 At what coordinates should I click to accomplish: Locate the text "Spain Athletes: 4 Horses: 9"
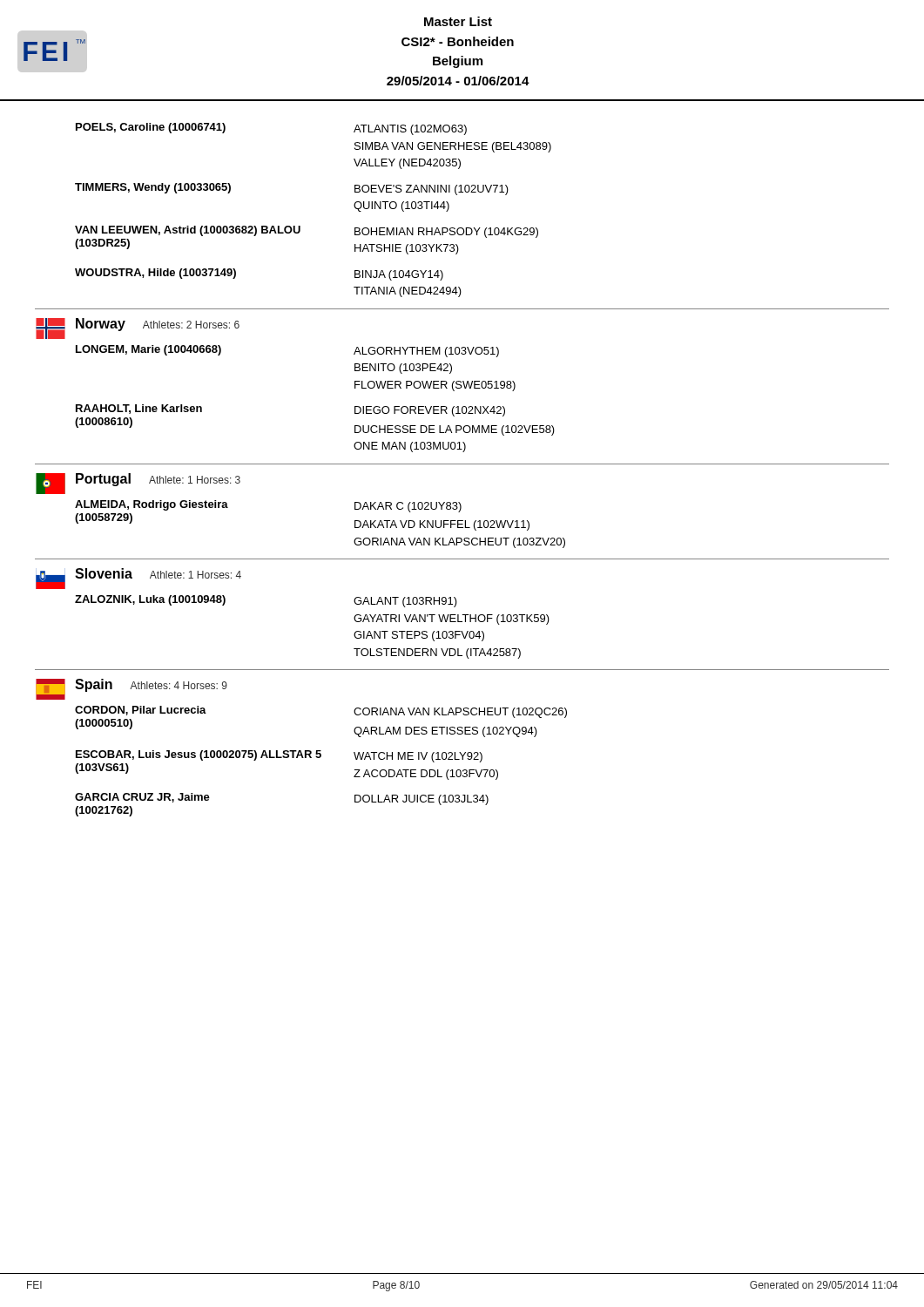point(131,688)
